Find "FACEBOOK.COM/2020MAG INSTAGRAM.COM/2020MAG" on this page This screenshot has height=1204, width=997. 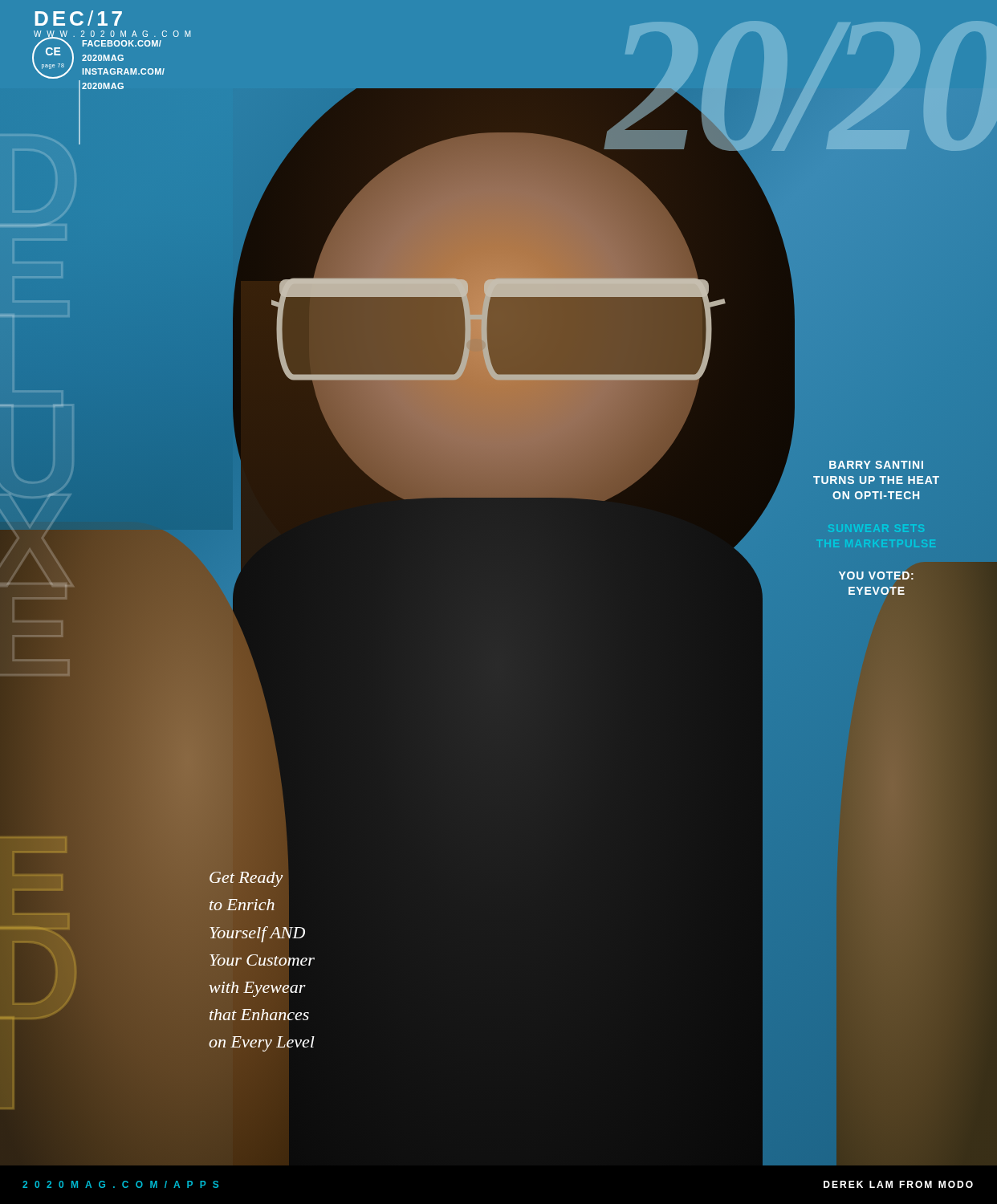coord(123,65)
